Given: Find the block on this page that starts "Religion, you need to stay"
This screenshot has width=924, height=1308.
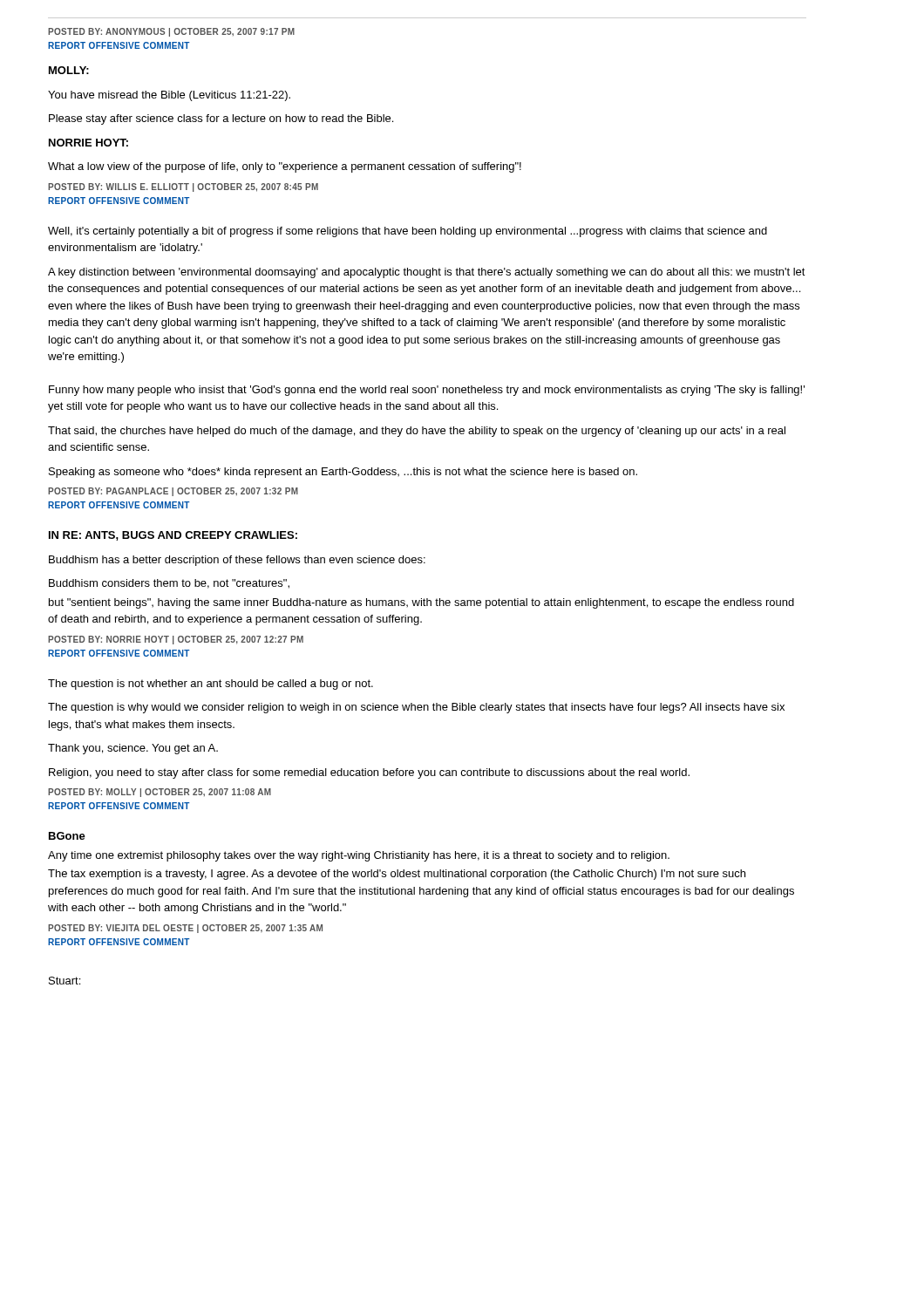Looking at the screenshot, I should (427, 772).
